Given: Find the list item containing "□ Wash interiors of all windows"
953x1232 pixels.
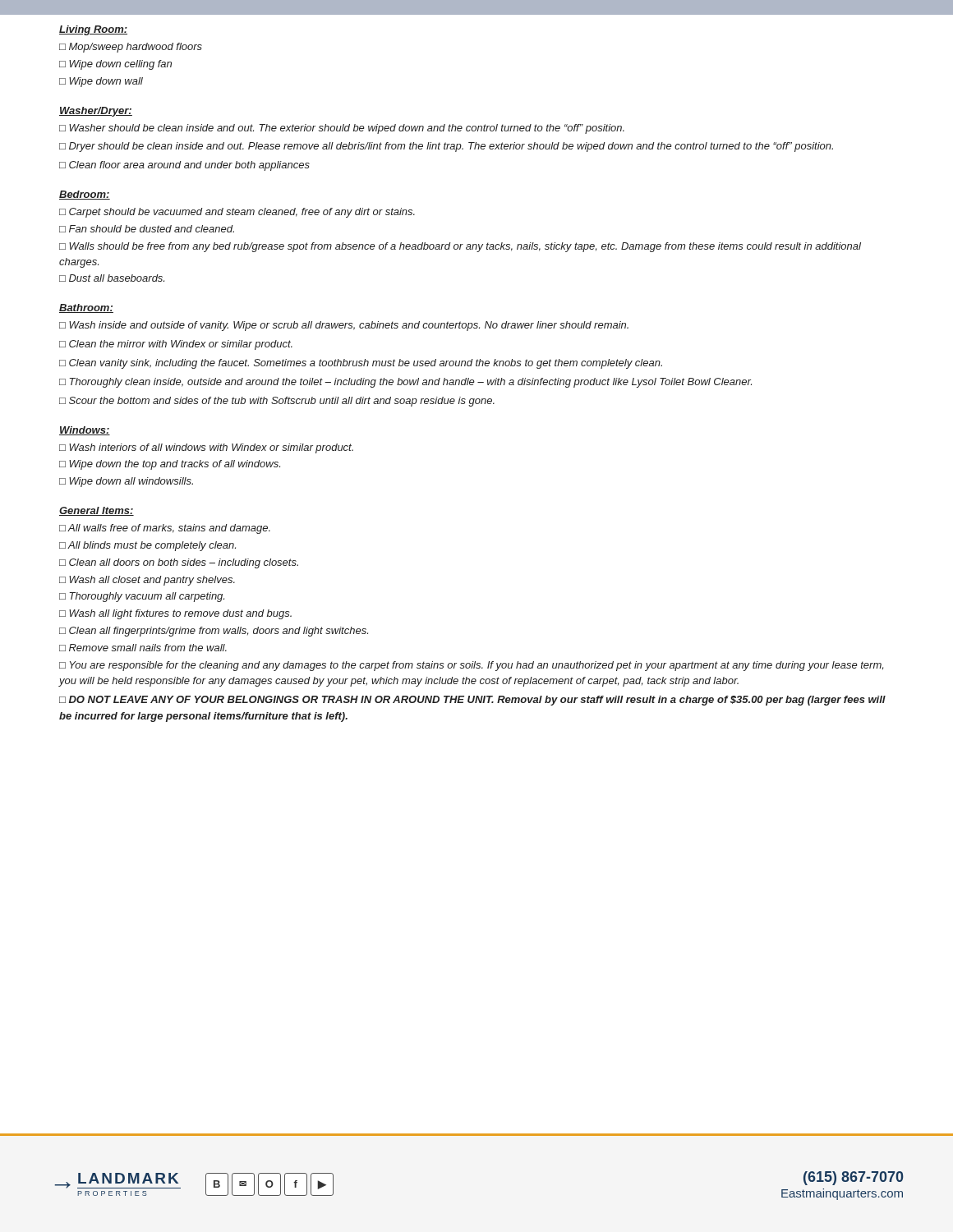Looking at the screenshot, I should click(207, 447).
